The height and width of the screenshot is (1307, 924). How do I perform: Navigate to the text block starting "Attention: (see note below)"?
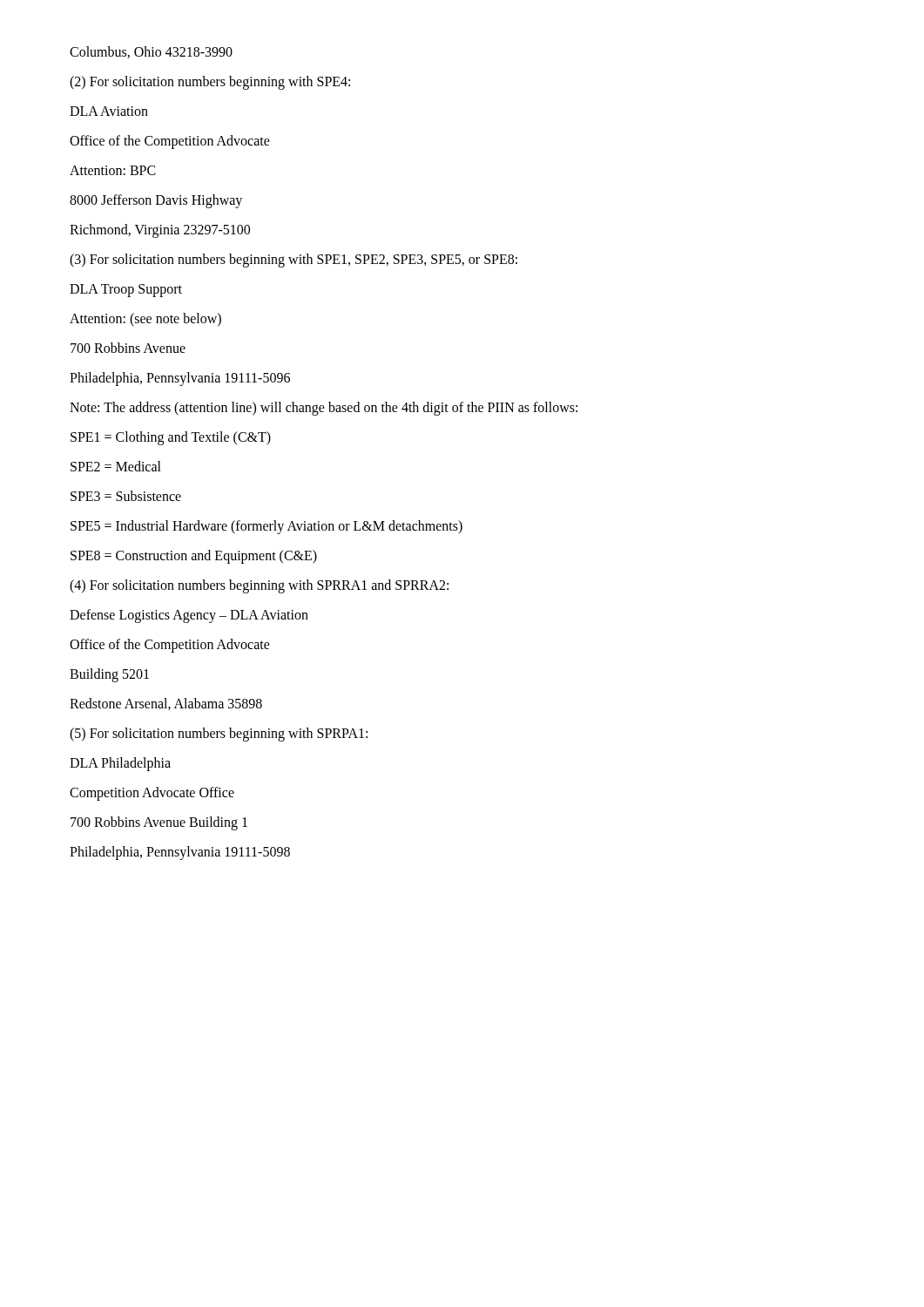point(146,318)
